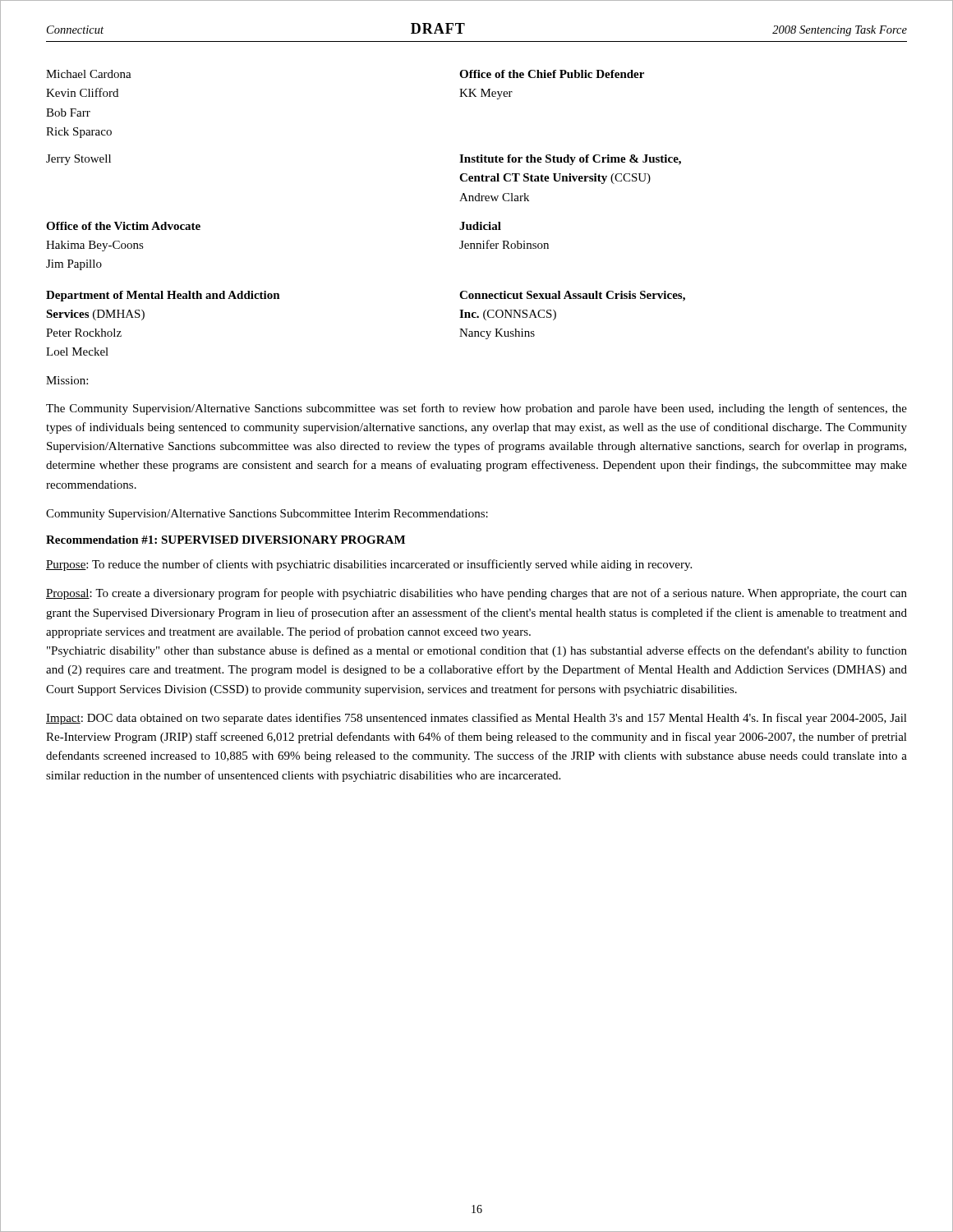Image resolution: width=953 pixels, height=1232 pixels.
Task: Point to the passage starting "Department of Mental Health"
Action: coord(163,296)
